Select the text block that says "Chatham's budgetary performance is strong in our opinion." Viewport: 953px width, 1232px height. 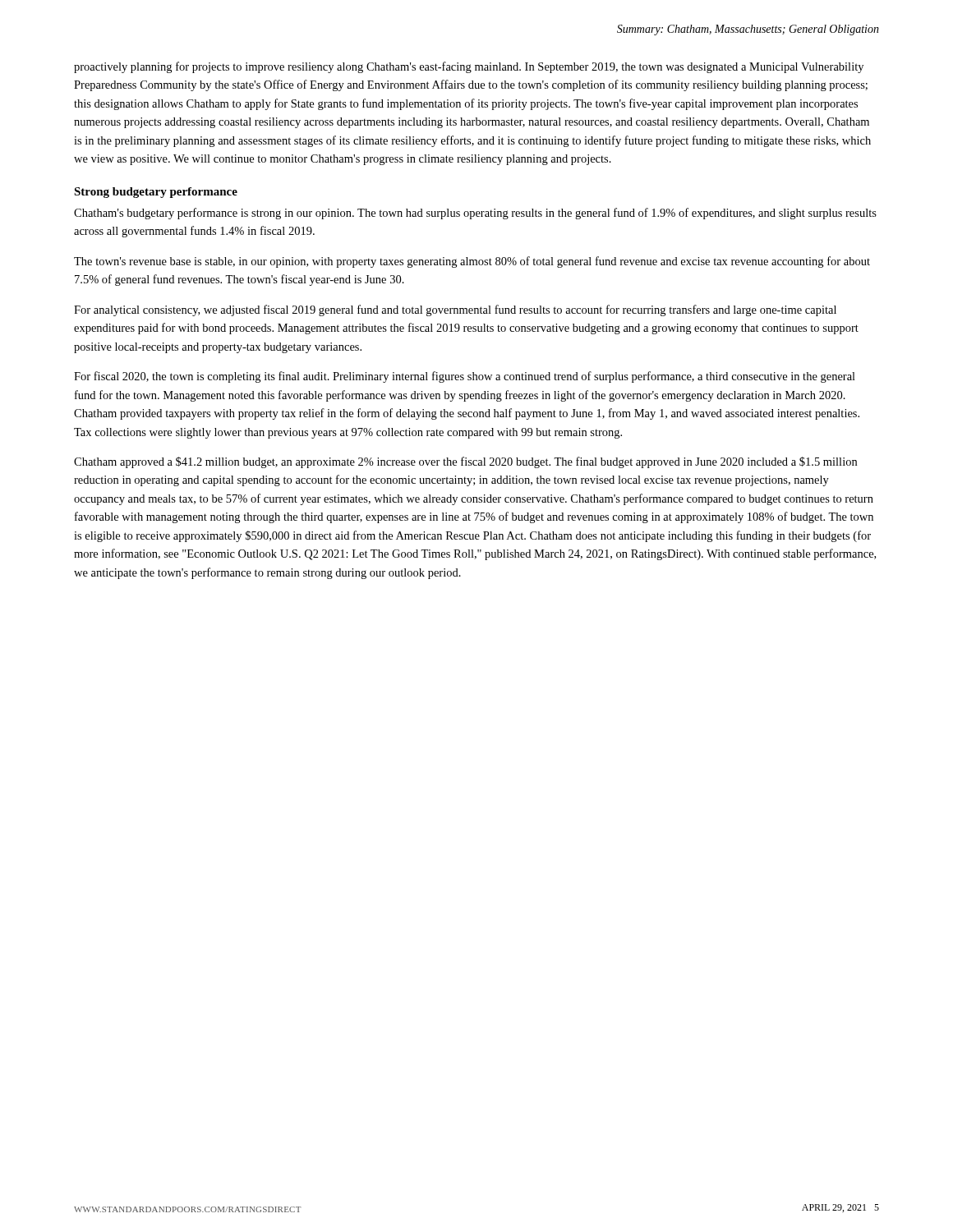point(475,222)
